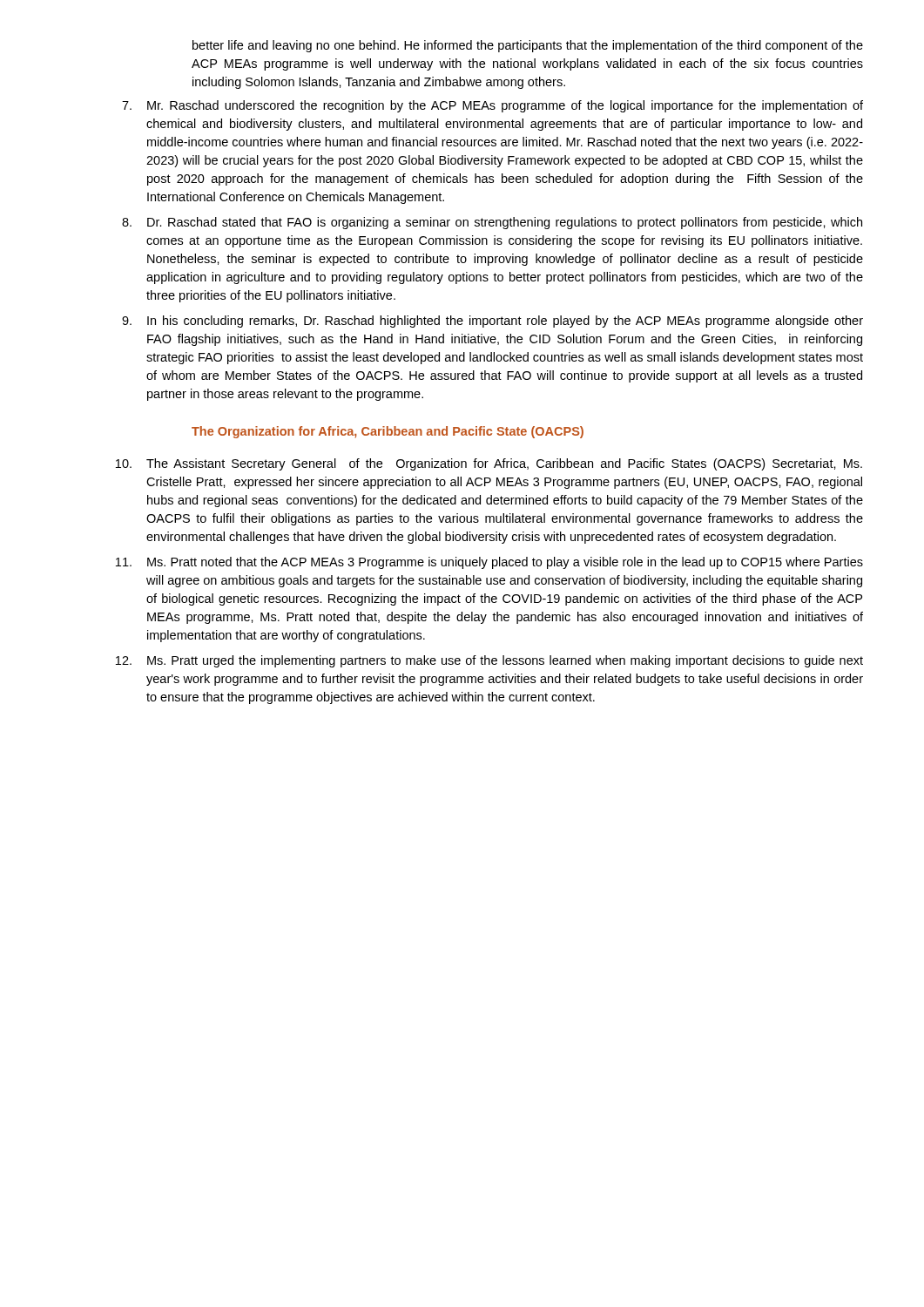Navigate to the element starting "12. Ms. Pratt urged the implementing"
924x1307 pixels.
pyautogui.click(x=475, y=679)
